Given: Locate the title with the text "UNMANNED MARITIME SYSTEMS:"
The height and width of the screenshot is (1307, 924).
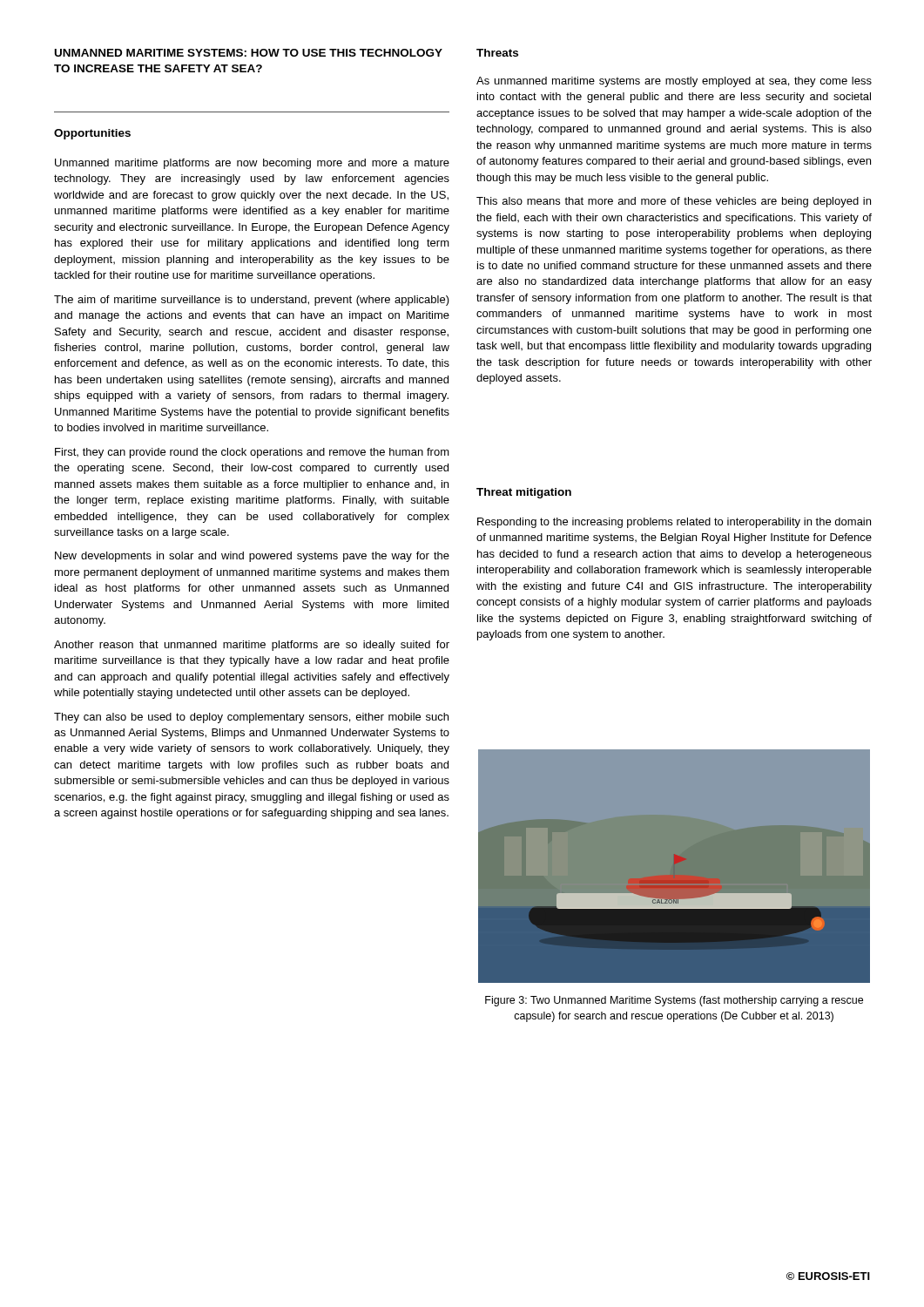Looking at the screenshot, I should click(x=248, y=61).
